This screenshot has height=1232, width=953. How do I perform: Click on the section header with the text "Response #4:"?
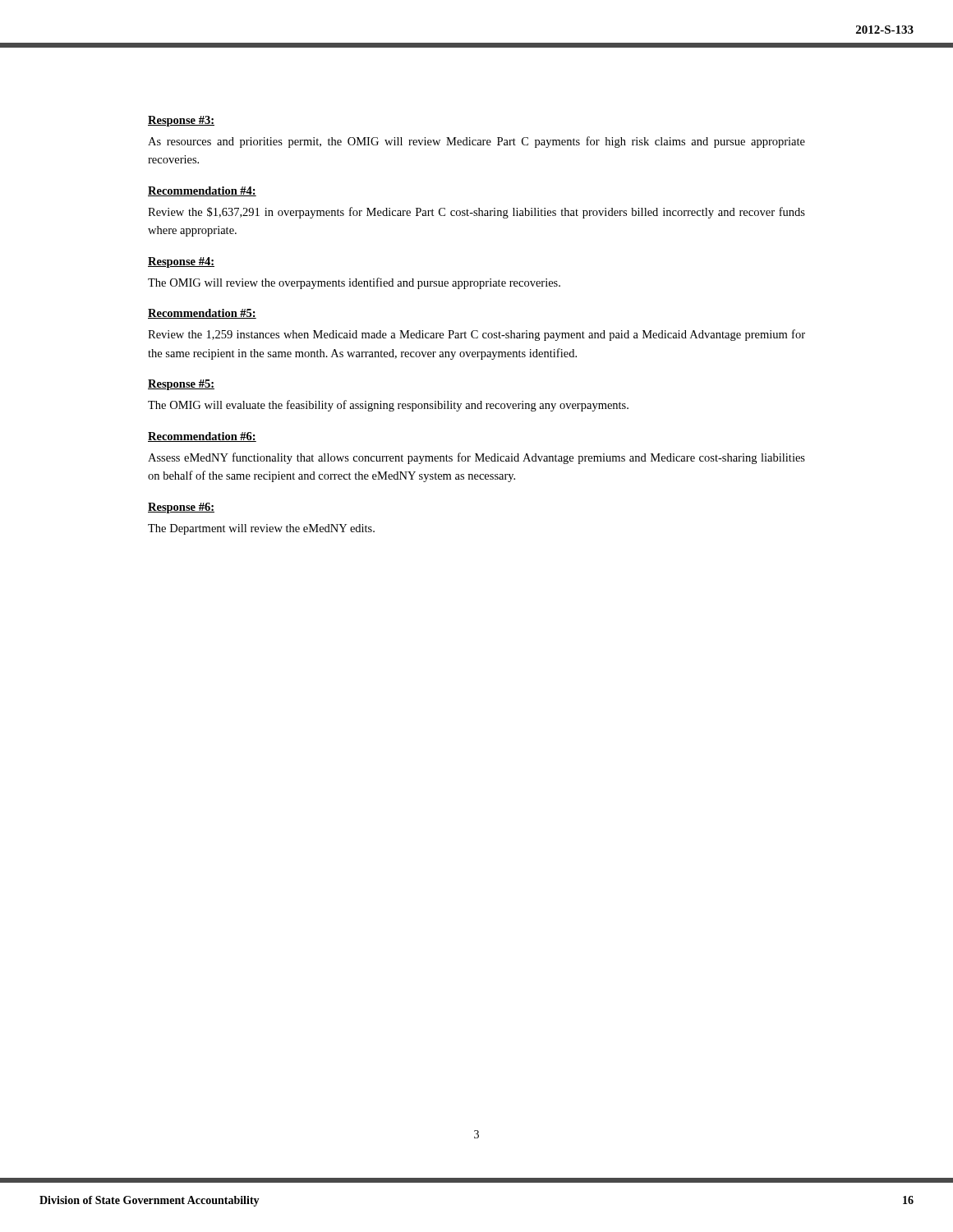tap(181, 261)
